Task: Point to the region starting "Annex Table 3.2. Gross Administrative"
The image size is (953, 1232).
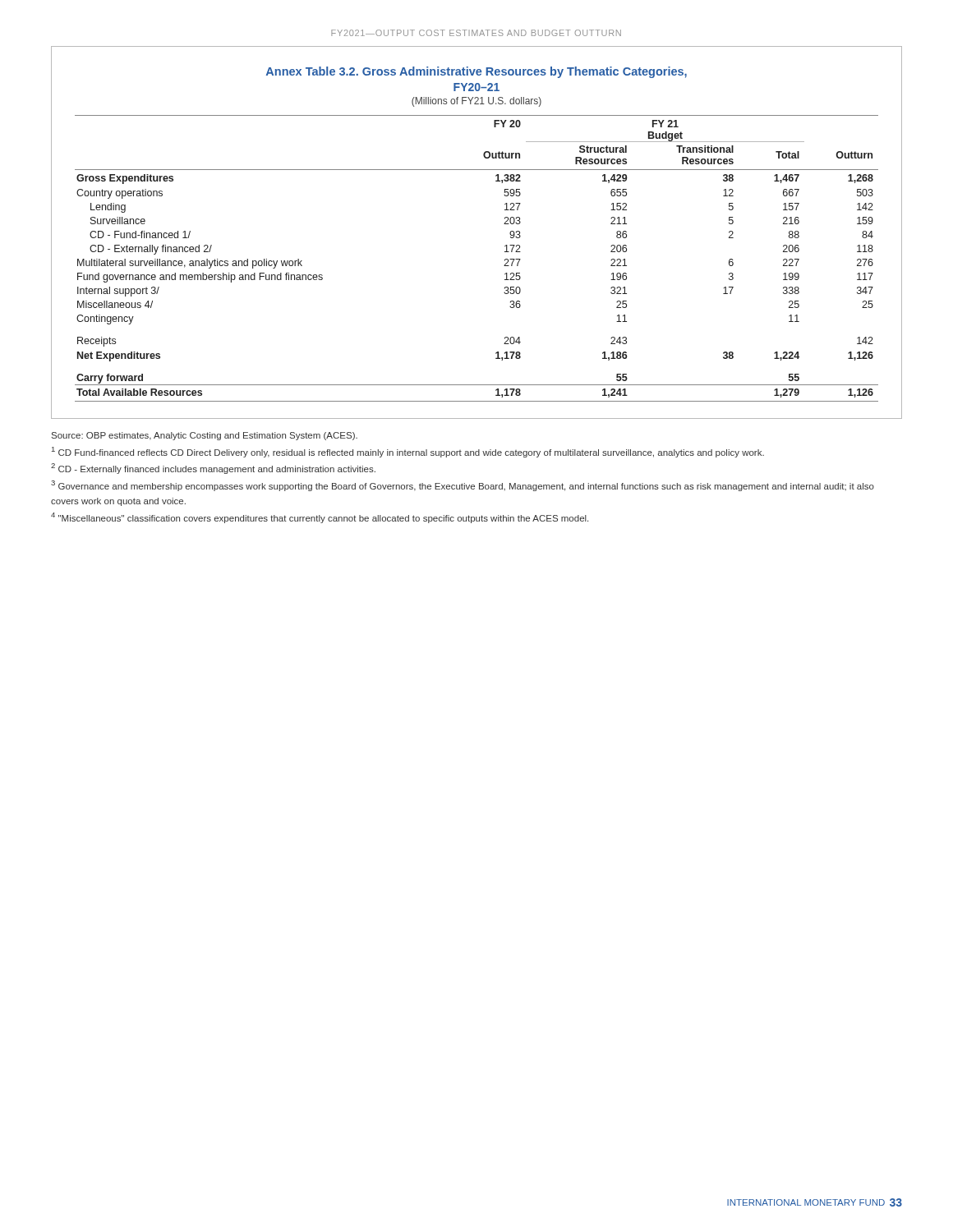Action: [x=476, y=71]
